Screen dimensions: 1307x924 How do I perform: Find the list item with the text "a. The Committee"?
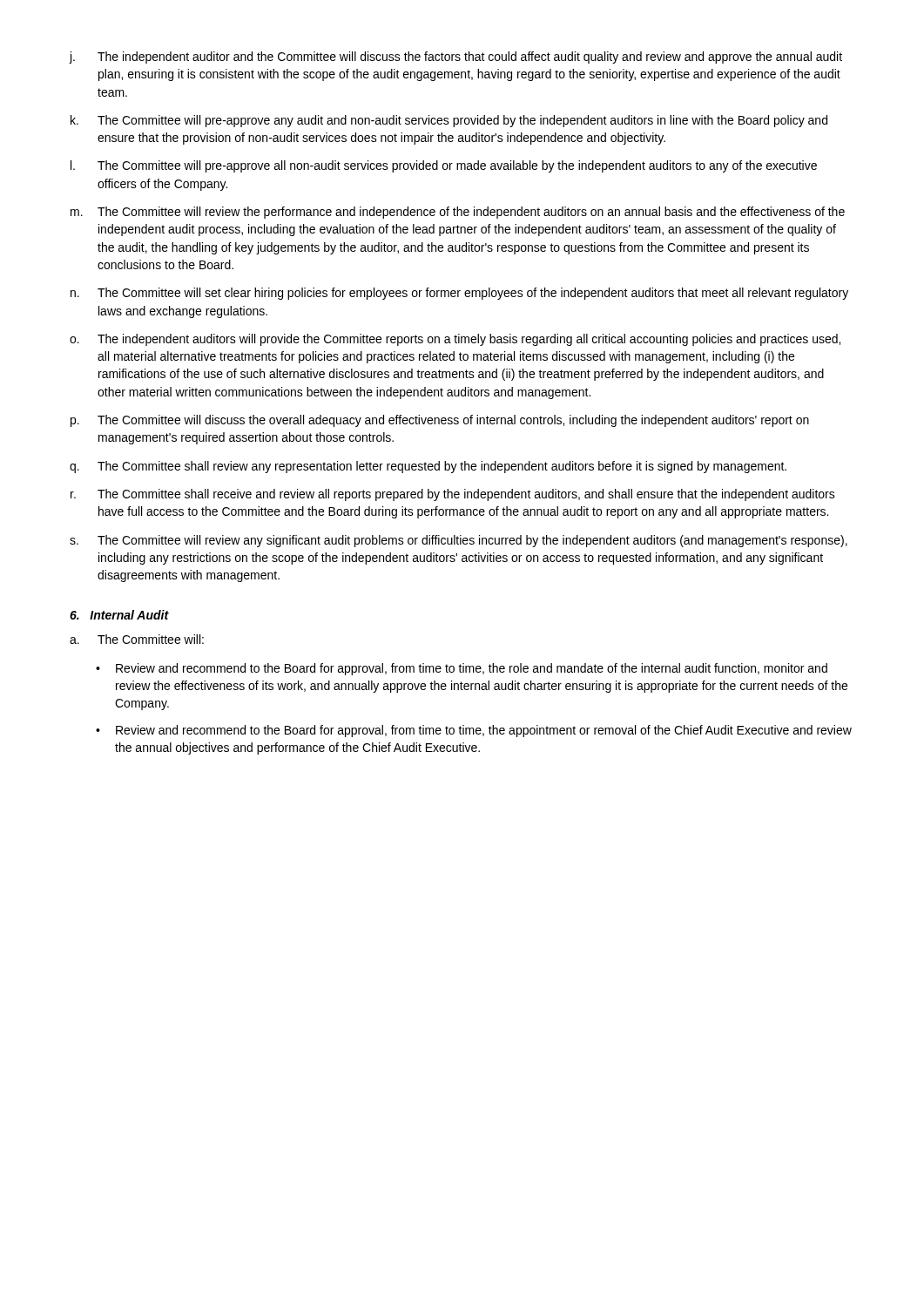[x=137, y=639]
